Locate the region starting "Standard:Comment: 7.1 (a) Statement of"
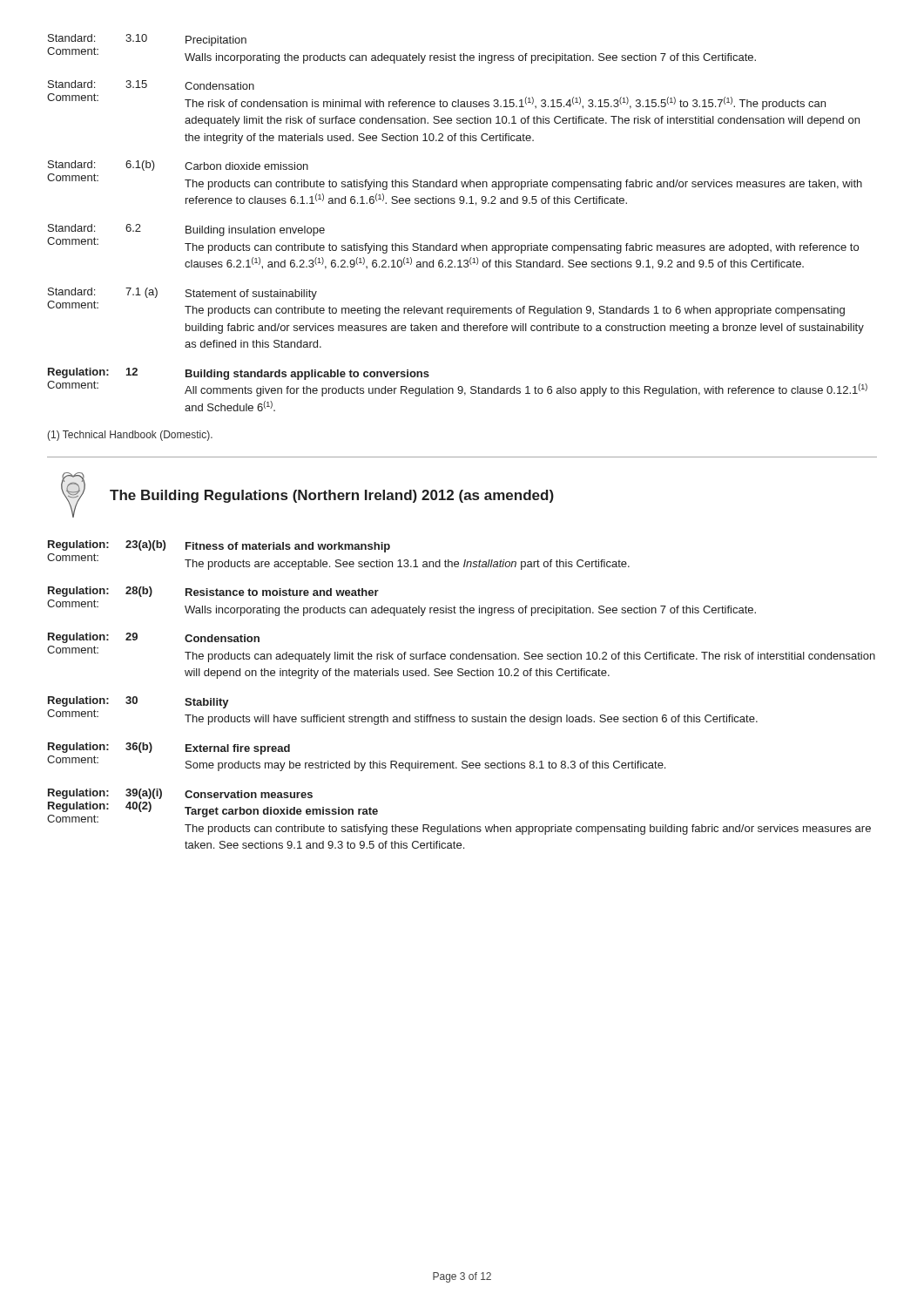 coord(462,319)
